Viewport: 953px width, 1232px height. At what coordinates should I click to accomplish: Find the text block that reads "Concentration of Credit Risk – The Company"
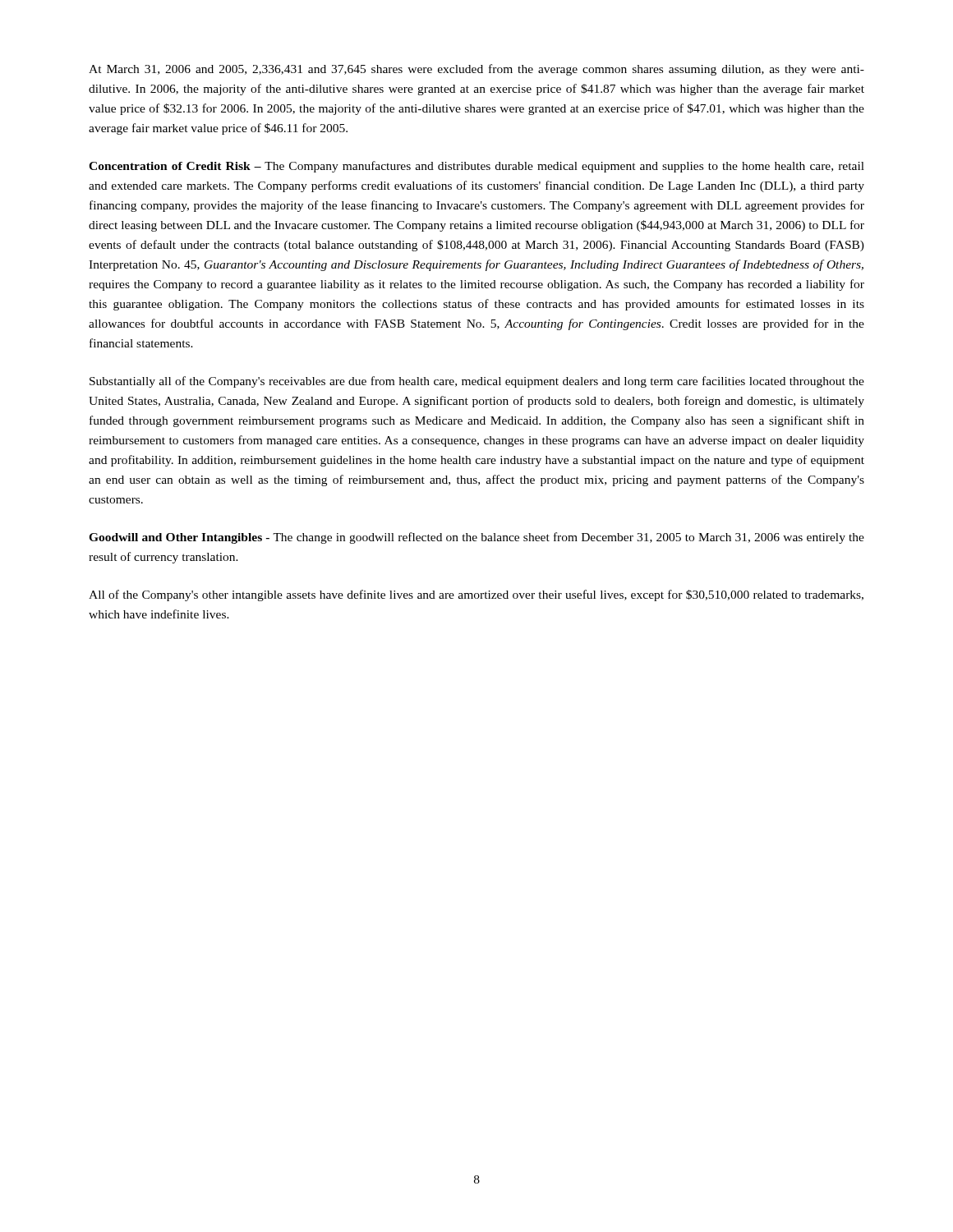[476, 254]
